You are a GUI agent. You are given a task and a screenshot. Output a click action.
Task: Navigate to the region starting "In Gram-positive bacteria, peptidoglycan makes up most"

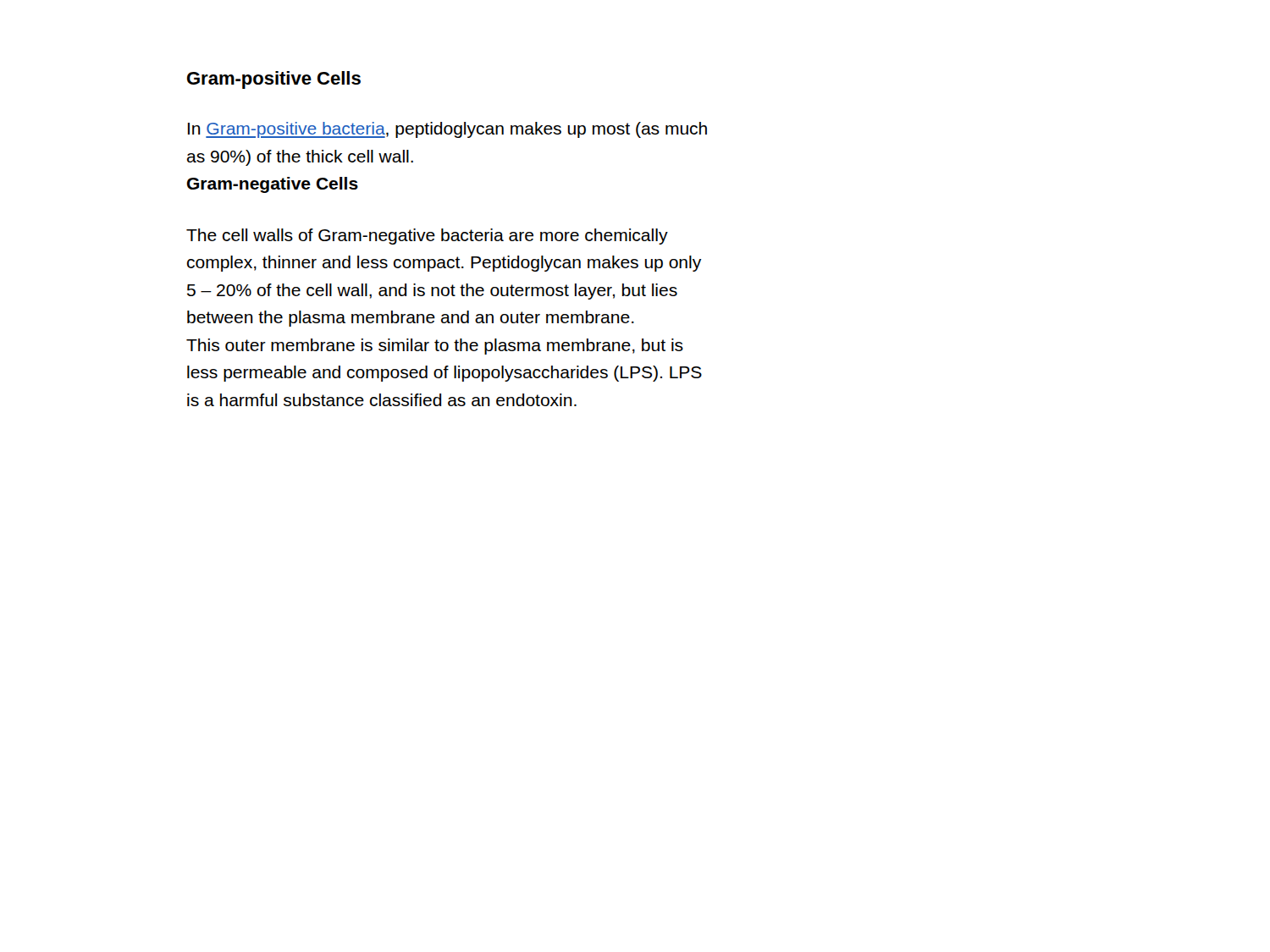(447, 130)
